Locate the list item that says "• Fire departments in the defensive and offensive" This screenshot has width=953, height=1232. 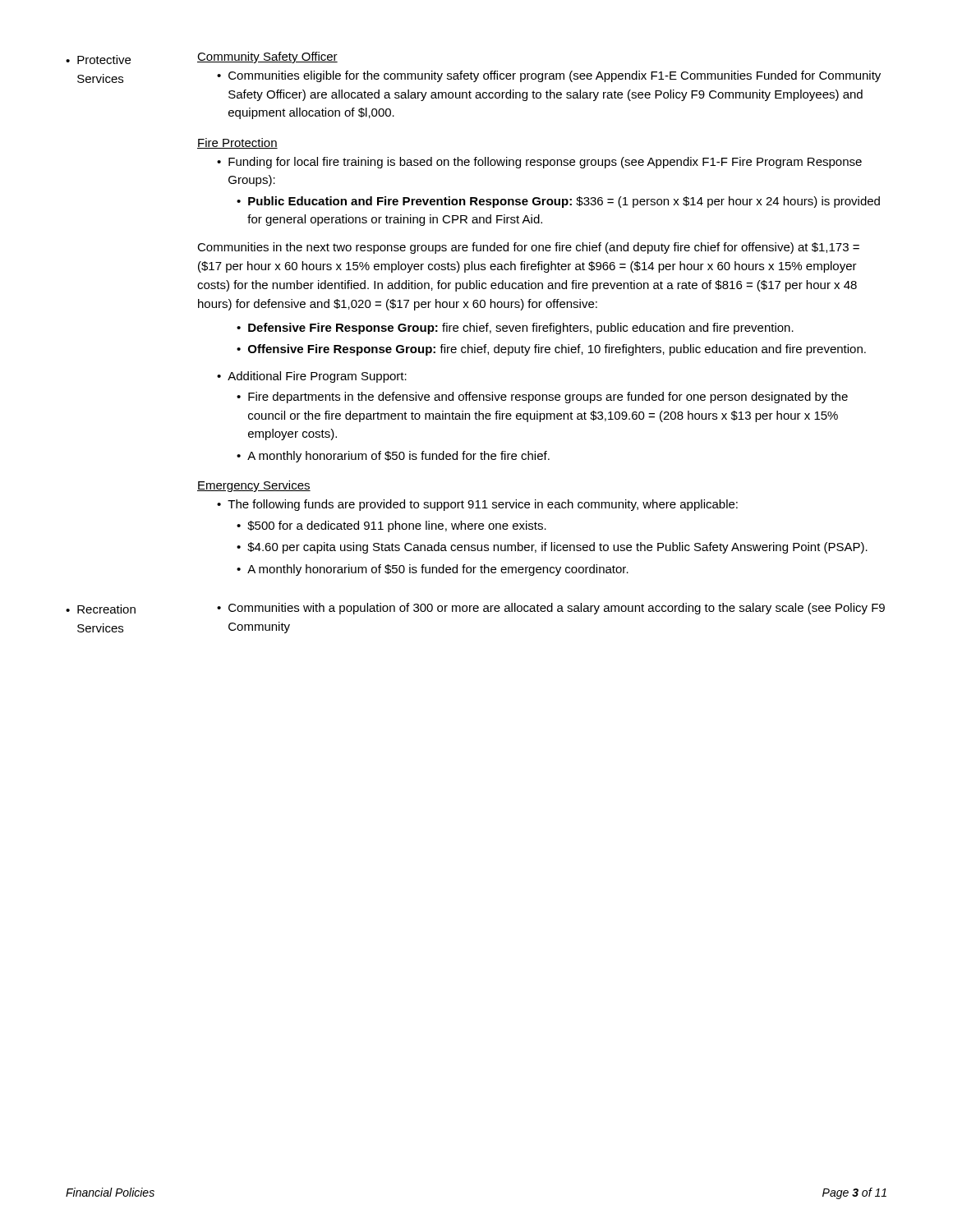pos(562,415)
